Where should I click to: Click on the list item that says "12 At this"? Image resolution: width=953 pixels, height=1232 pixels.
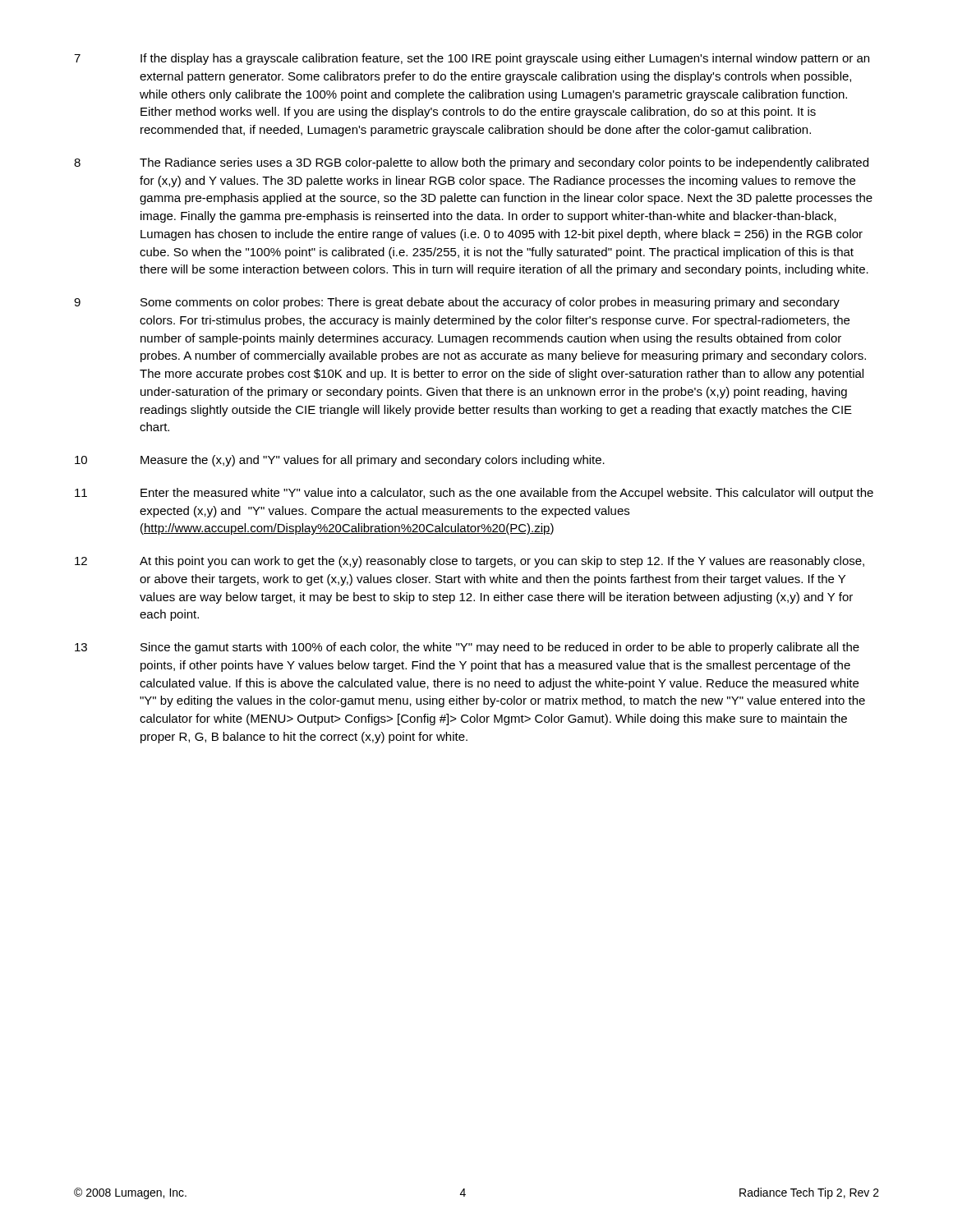click(x=476, y=588)
